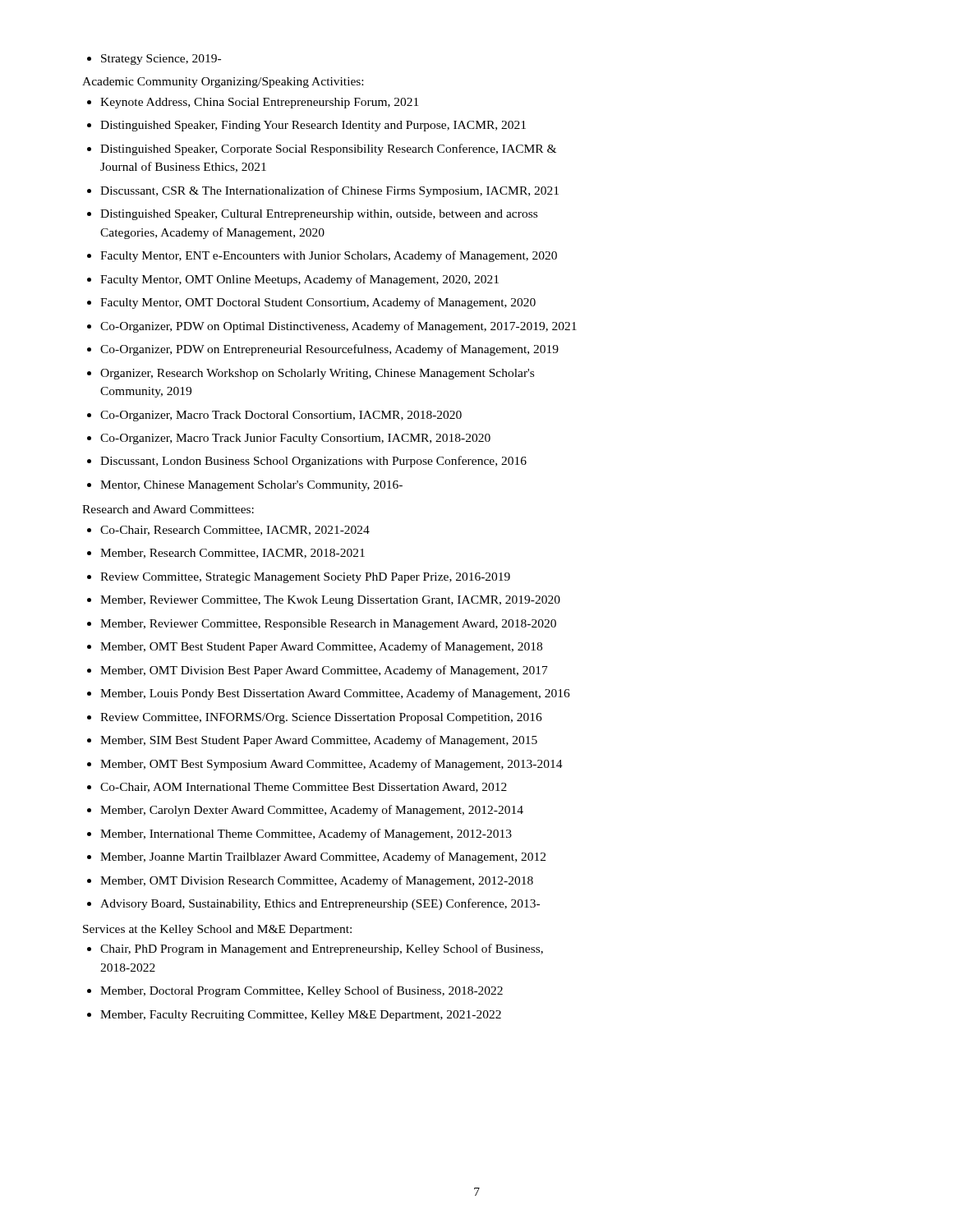Find the block on this page that starts "Member, International Theme Committee, Academy"
The height and width of the screenshot is (1232, 953).
point(476,834)
